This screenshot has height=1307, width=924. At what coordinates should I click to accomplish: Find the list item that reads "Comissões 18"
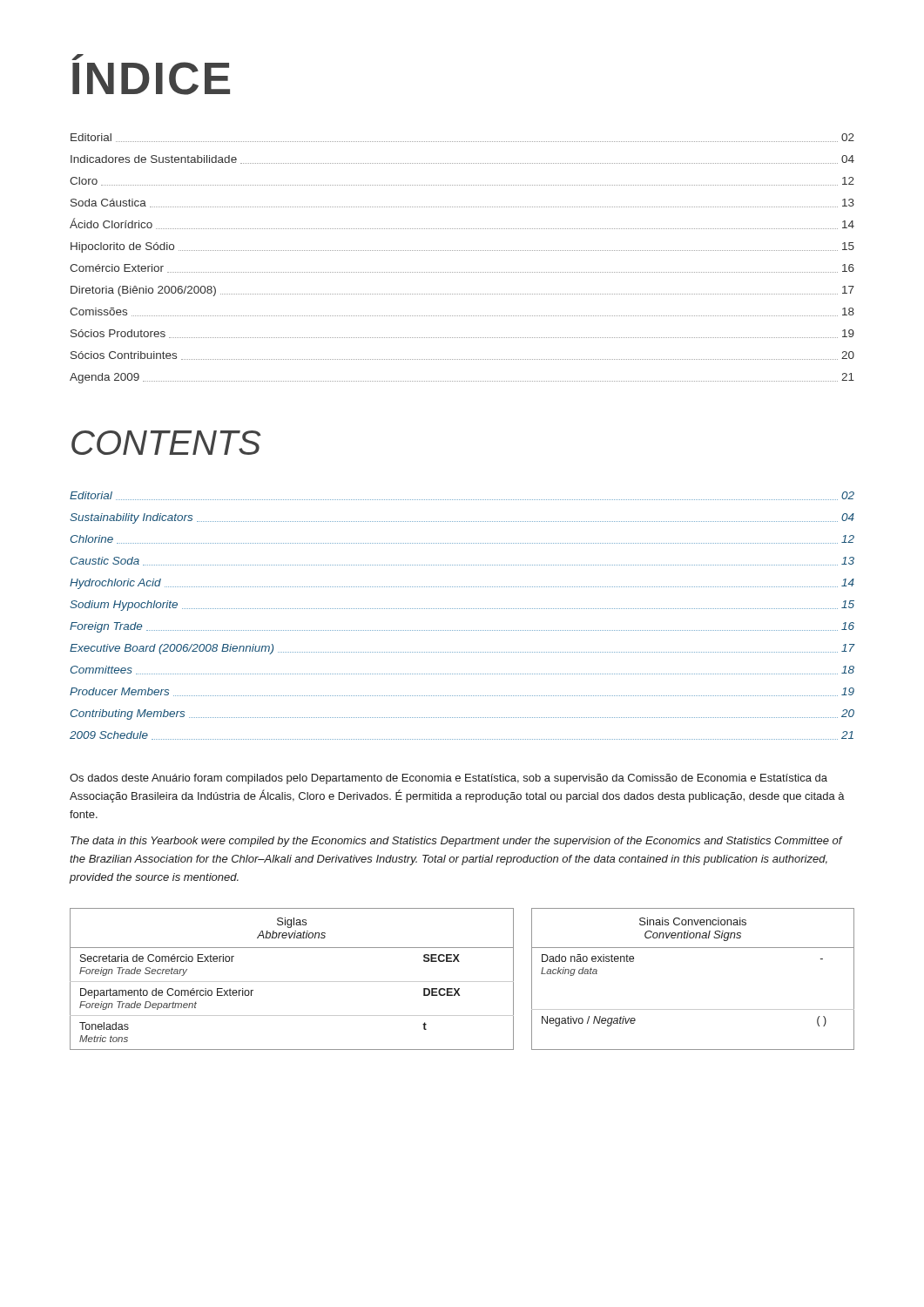pyautogui.click(x=462, y=312)
